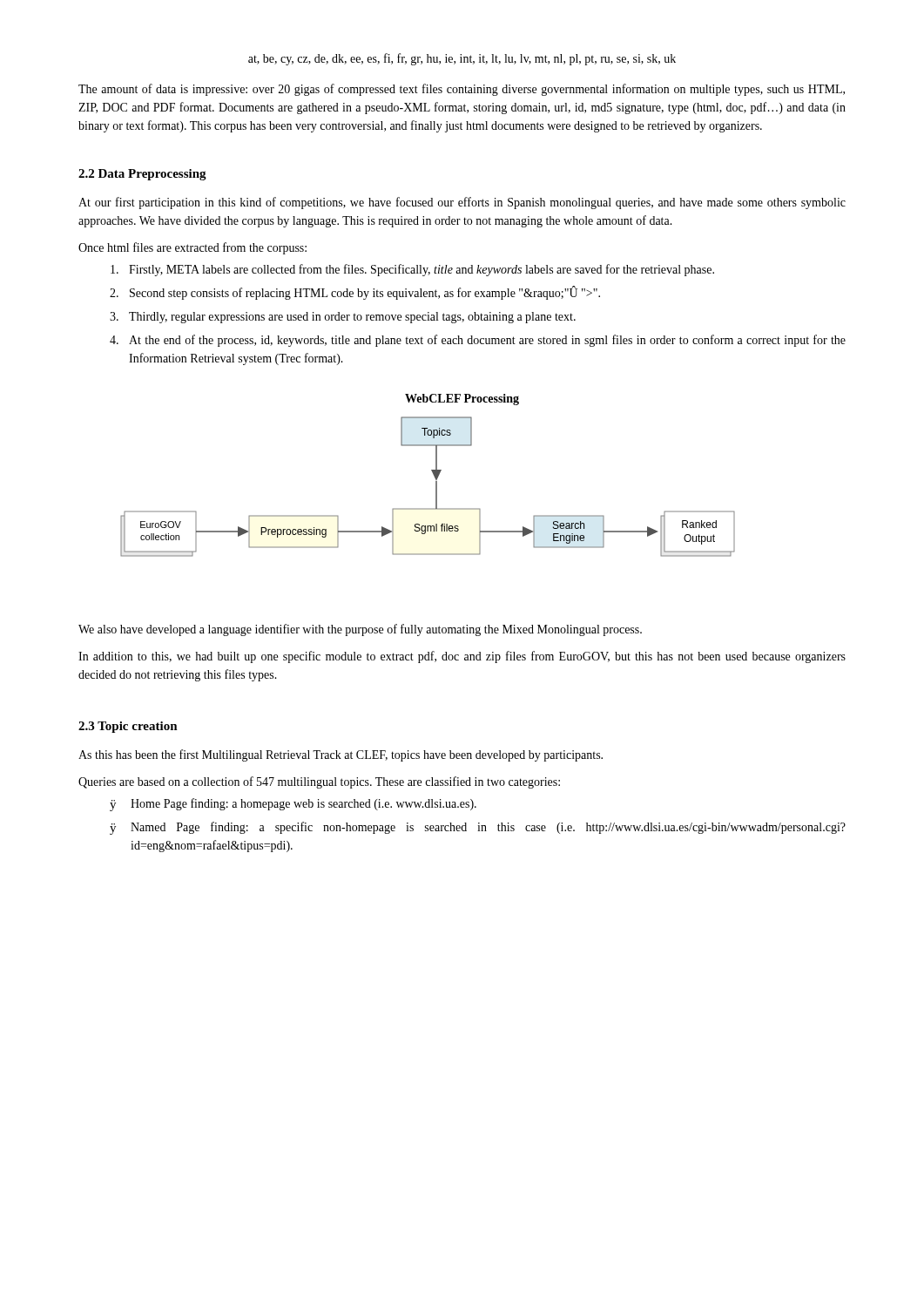Screen dimensions: 1307x924
Task: Find the flowchart
Action: coord(462,509)
